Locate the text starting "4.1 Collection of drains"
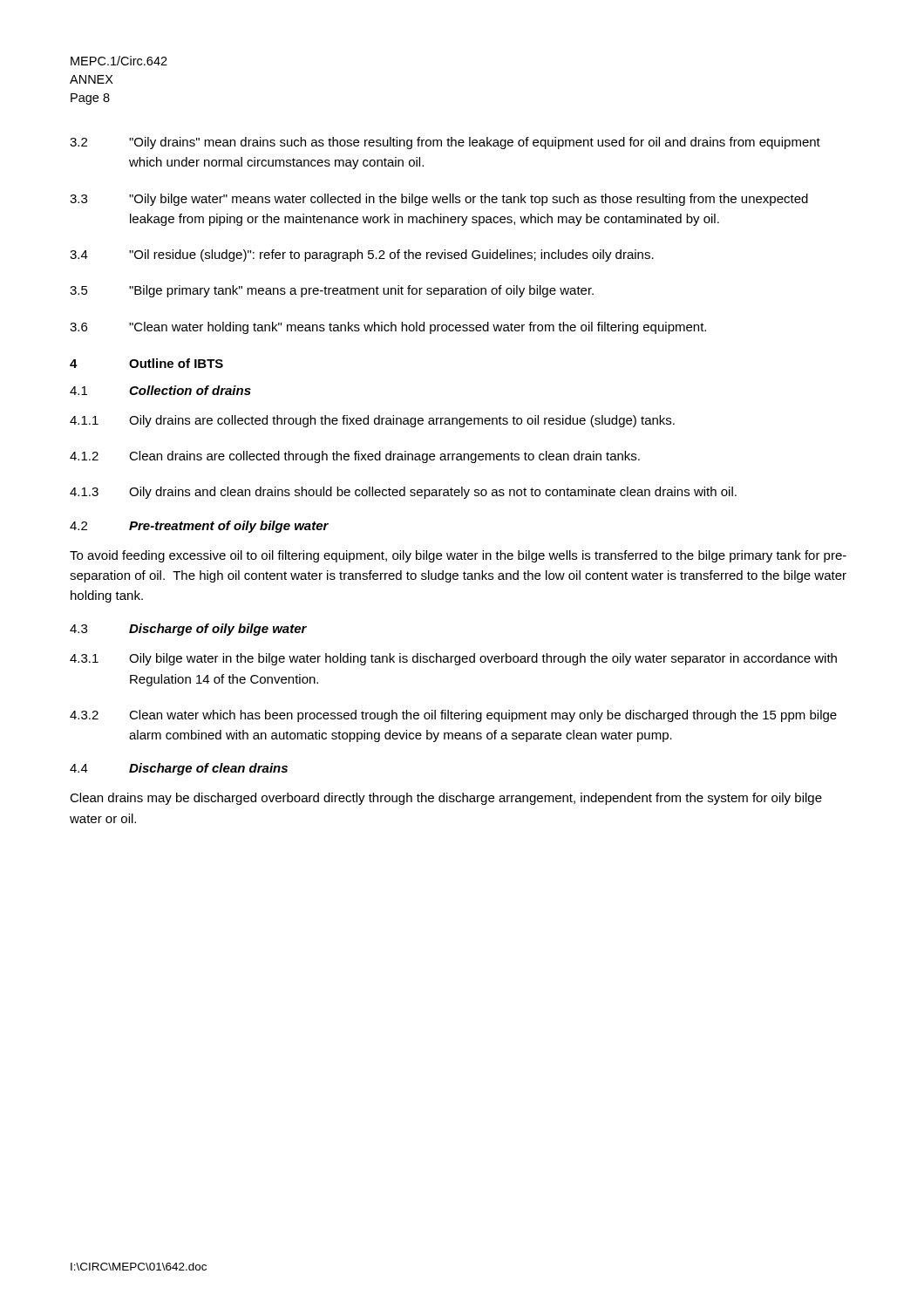Image resolution: width=924 pixels, height=1308 pixels. click(160, 390)
